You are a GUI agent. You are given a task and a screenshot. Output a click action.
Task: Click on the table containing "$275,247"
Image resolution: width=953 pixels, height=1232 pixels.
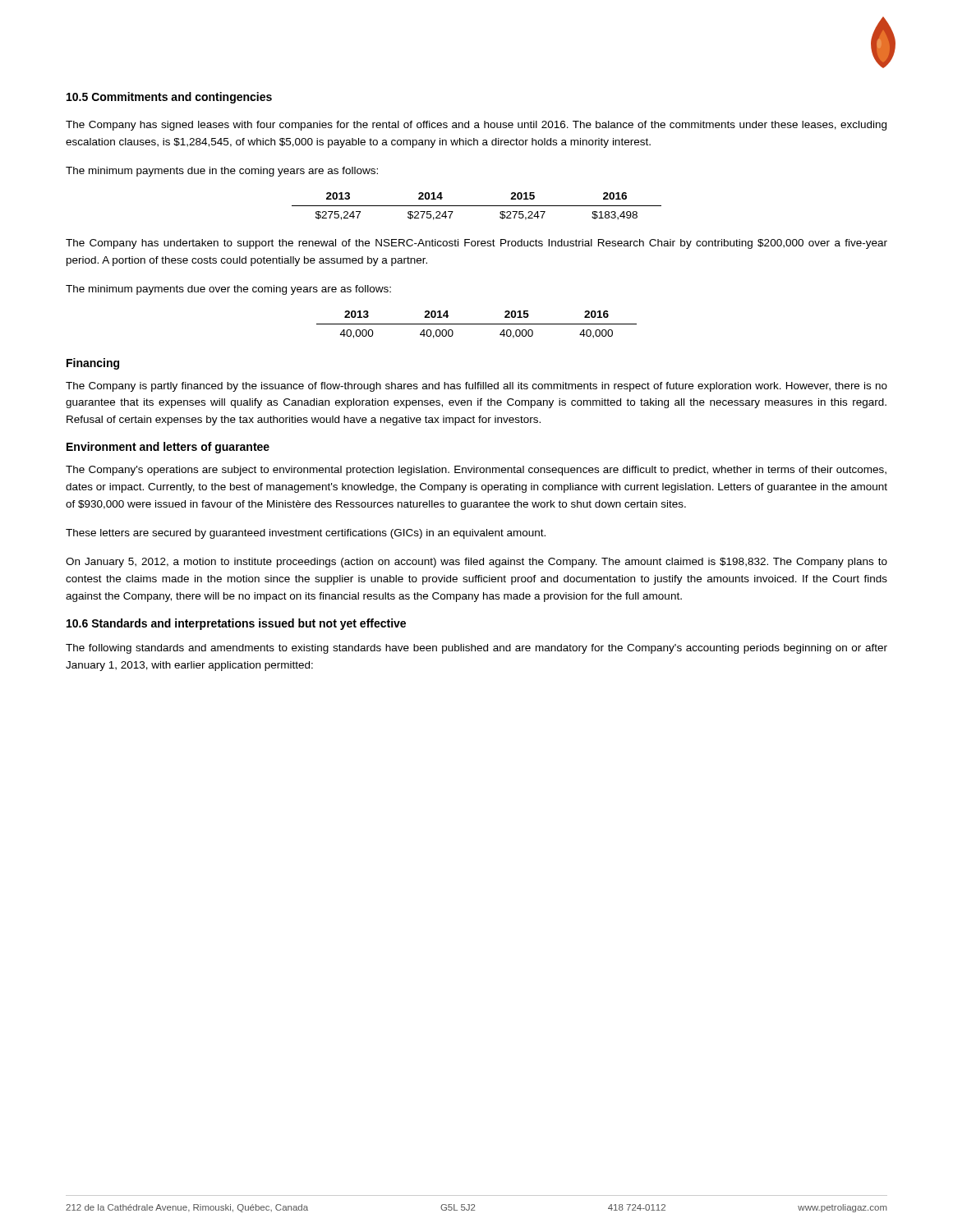476,206
